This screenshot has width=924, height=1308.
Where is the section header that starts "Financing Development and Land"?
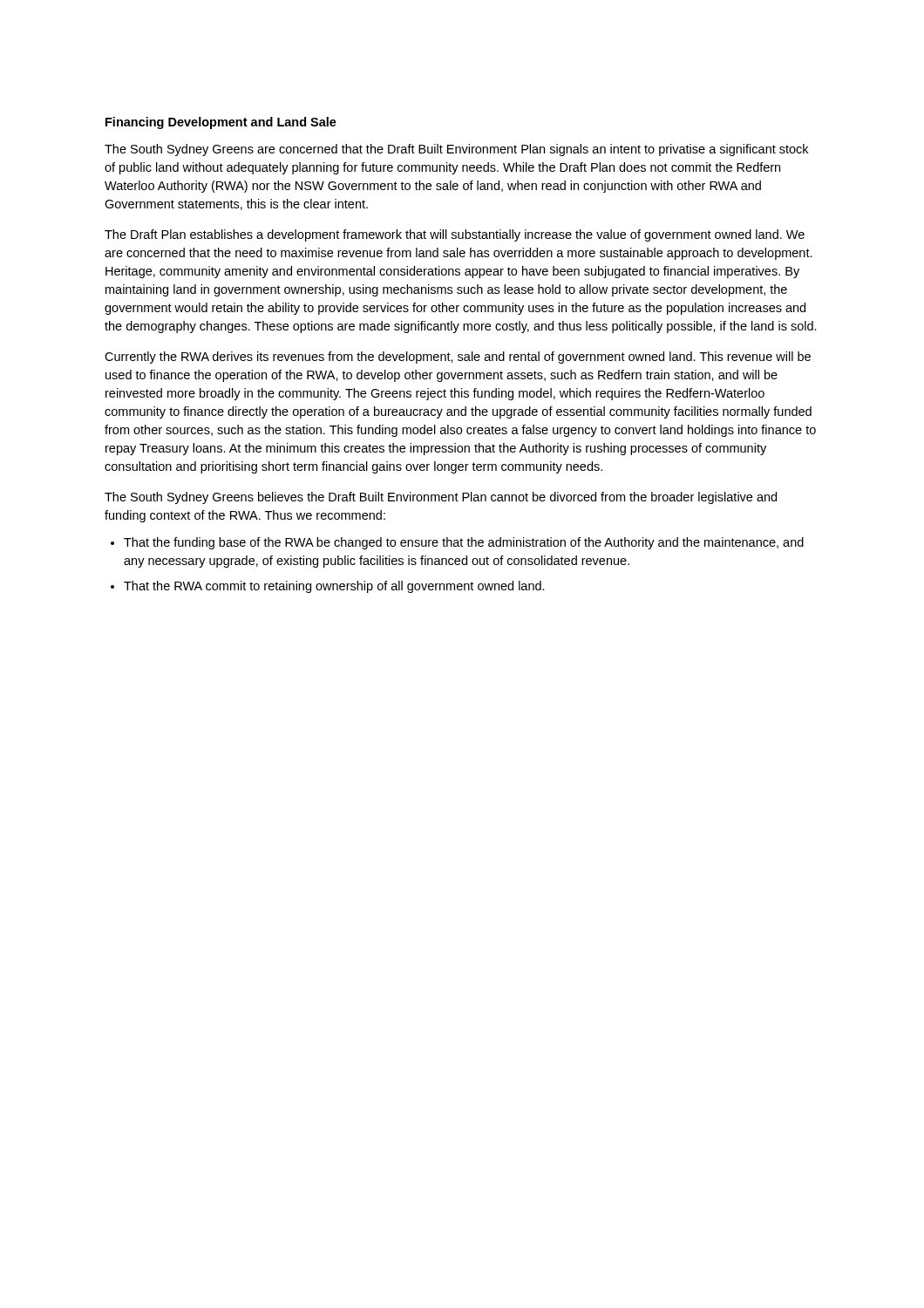tap(220, 122)
